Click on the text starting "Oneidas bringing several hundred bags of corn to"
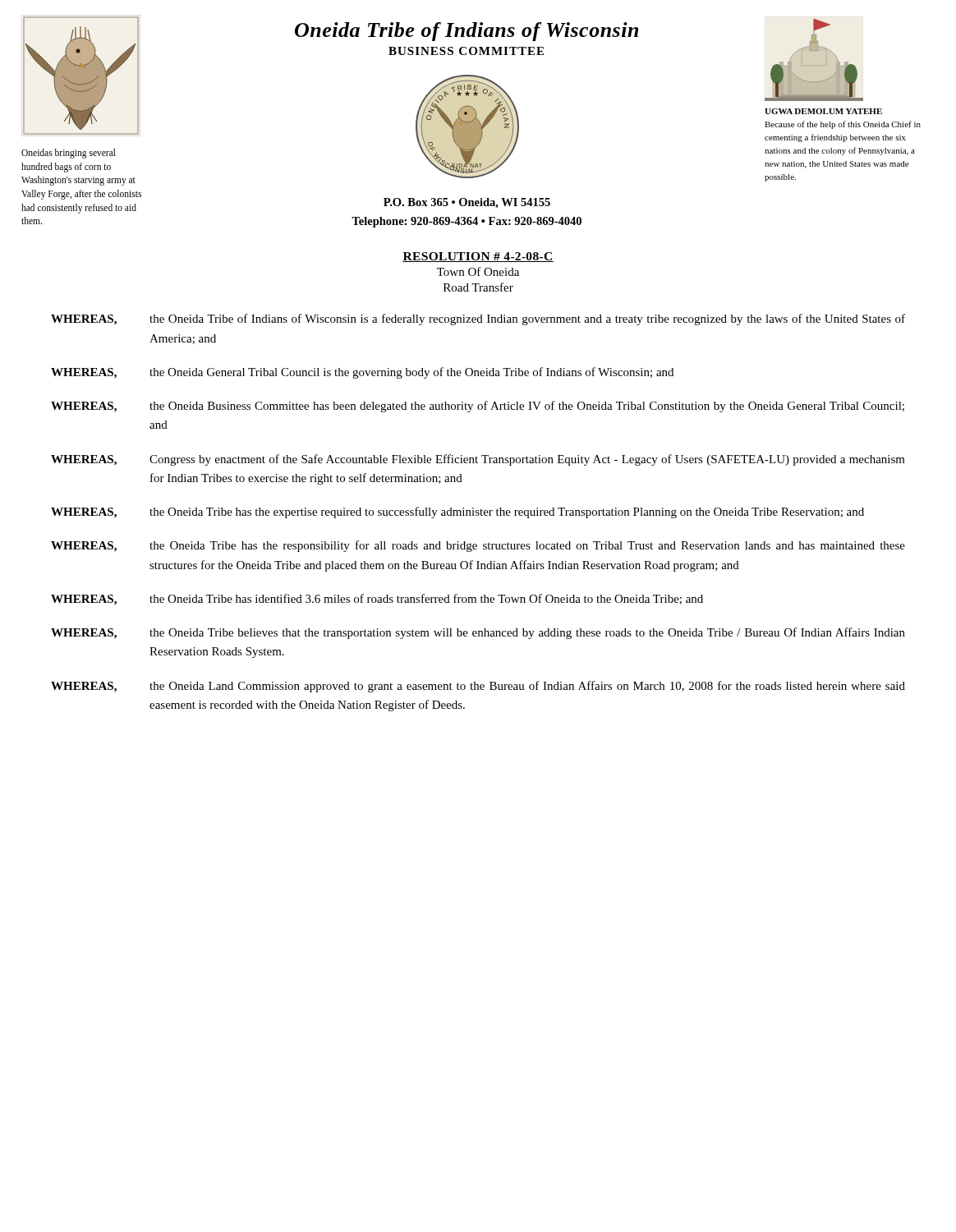Screen dimensions: 1232x956 point(81,187)
